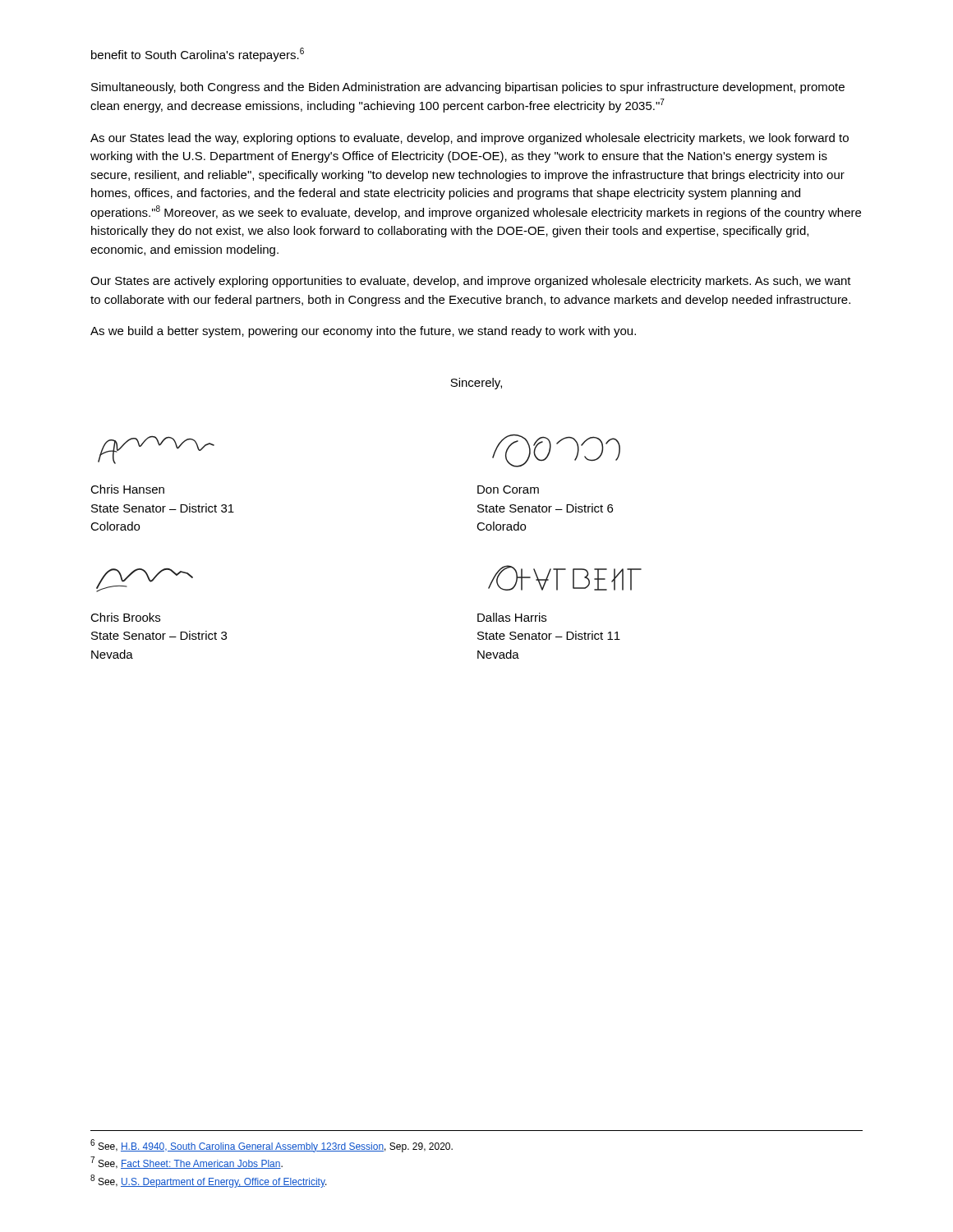The image size is (953, 1232).
Task: Select the footnote containing "7 See, Fact"
Action: pos(187,1163)
